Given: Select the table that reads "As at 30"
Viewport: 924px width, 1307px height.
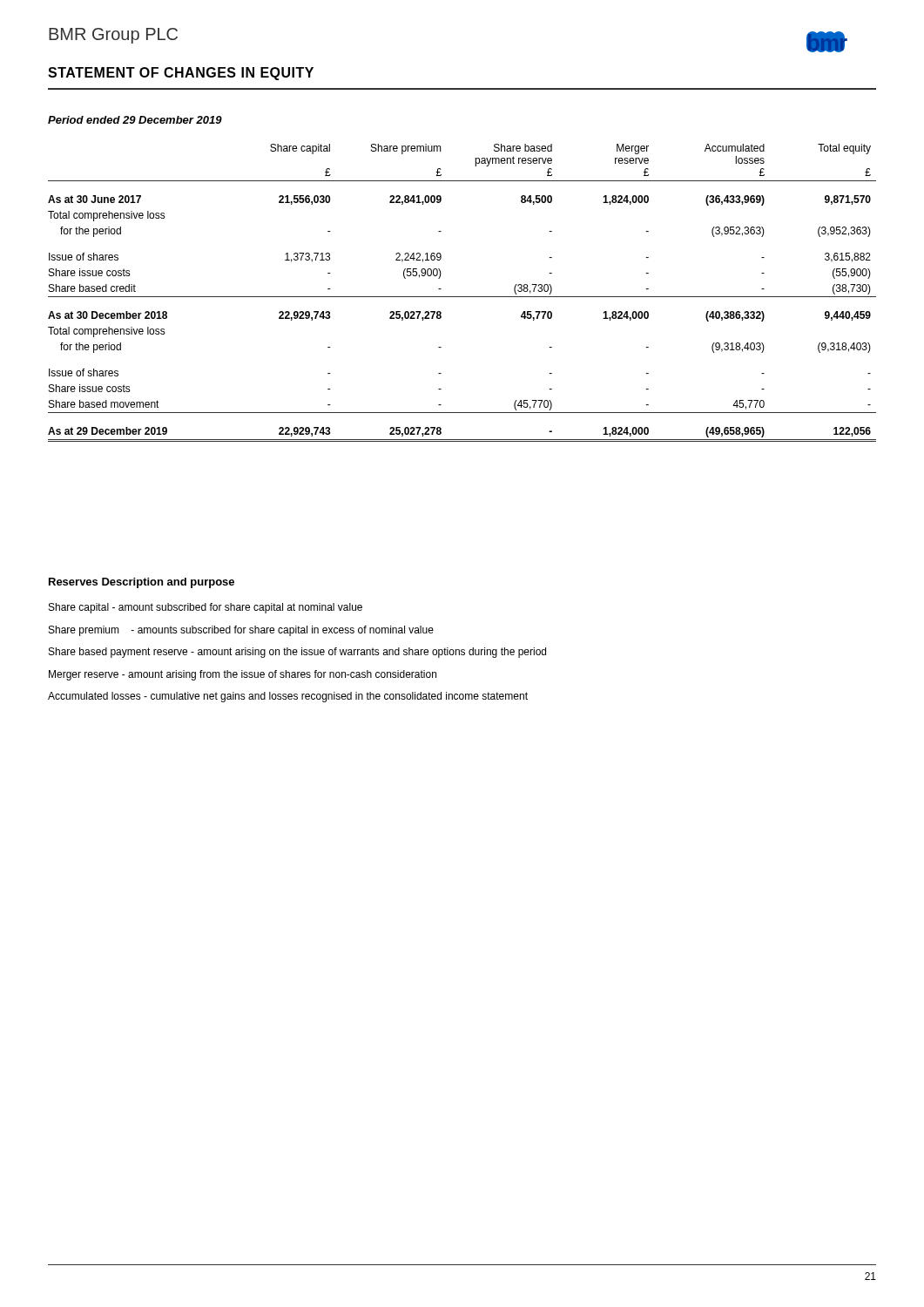Looking at the screenshot, I should [462, 291].
